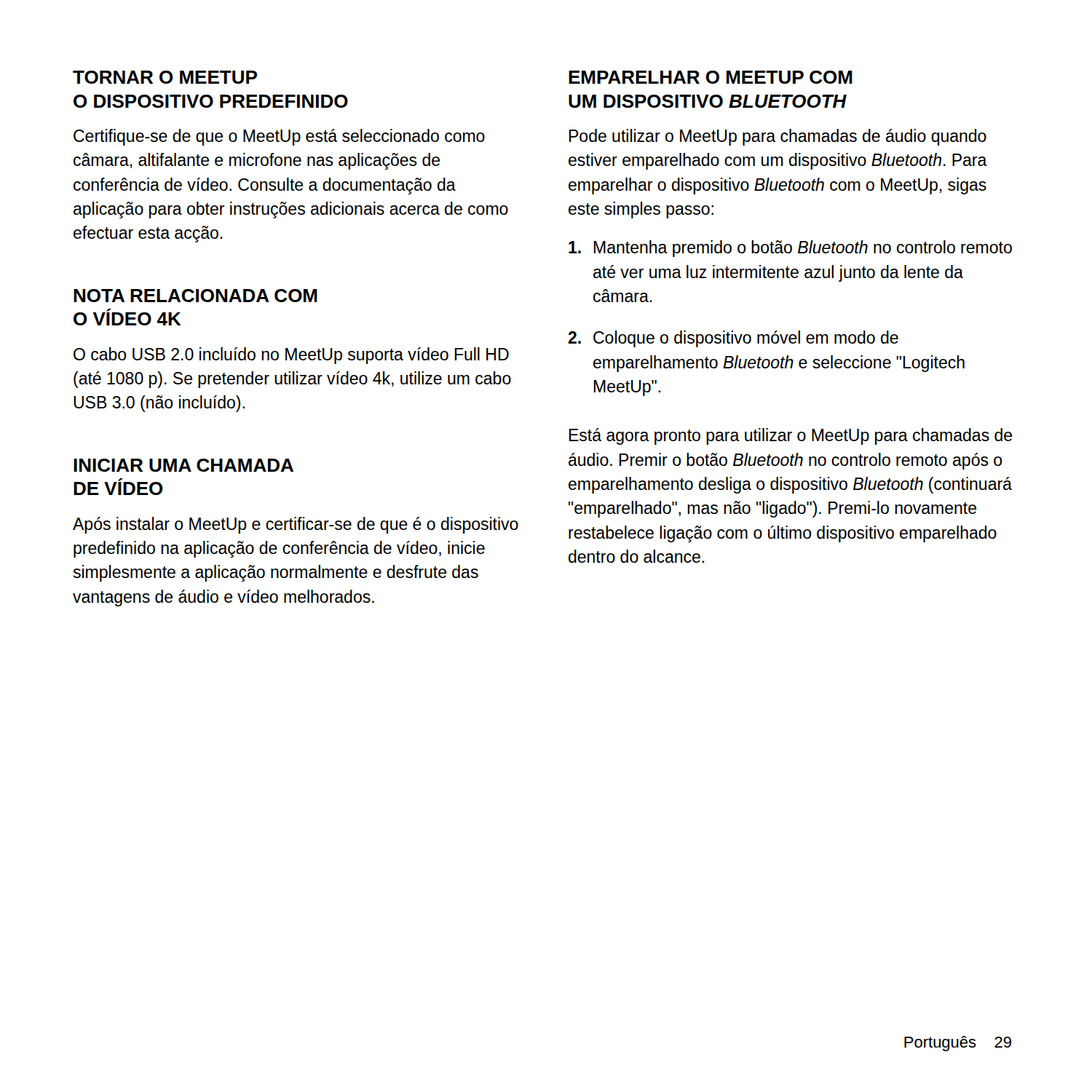Point to "NOTA RELACIONADA COMO VÍDEO 4K"
Viewport: 1092px width, 1092px height.
click(x=195, y=307)
